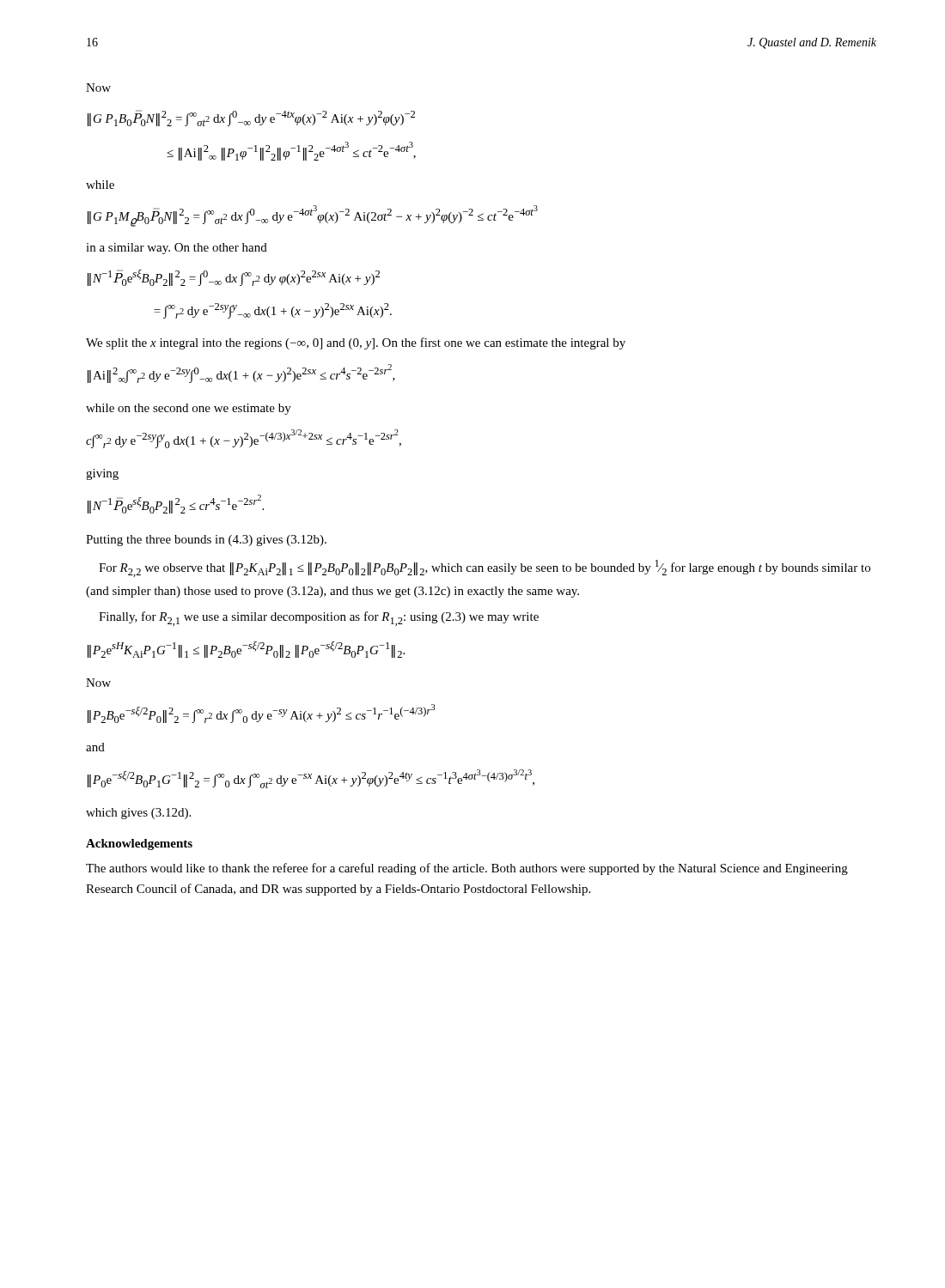Where is the formula that starts "‖G P1B0P̅0N‖22 = ∫∞σt2 dx"?

point(251,135)
